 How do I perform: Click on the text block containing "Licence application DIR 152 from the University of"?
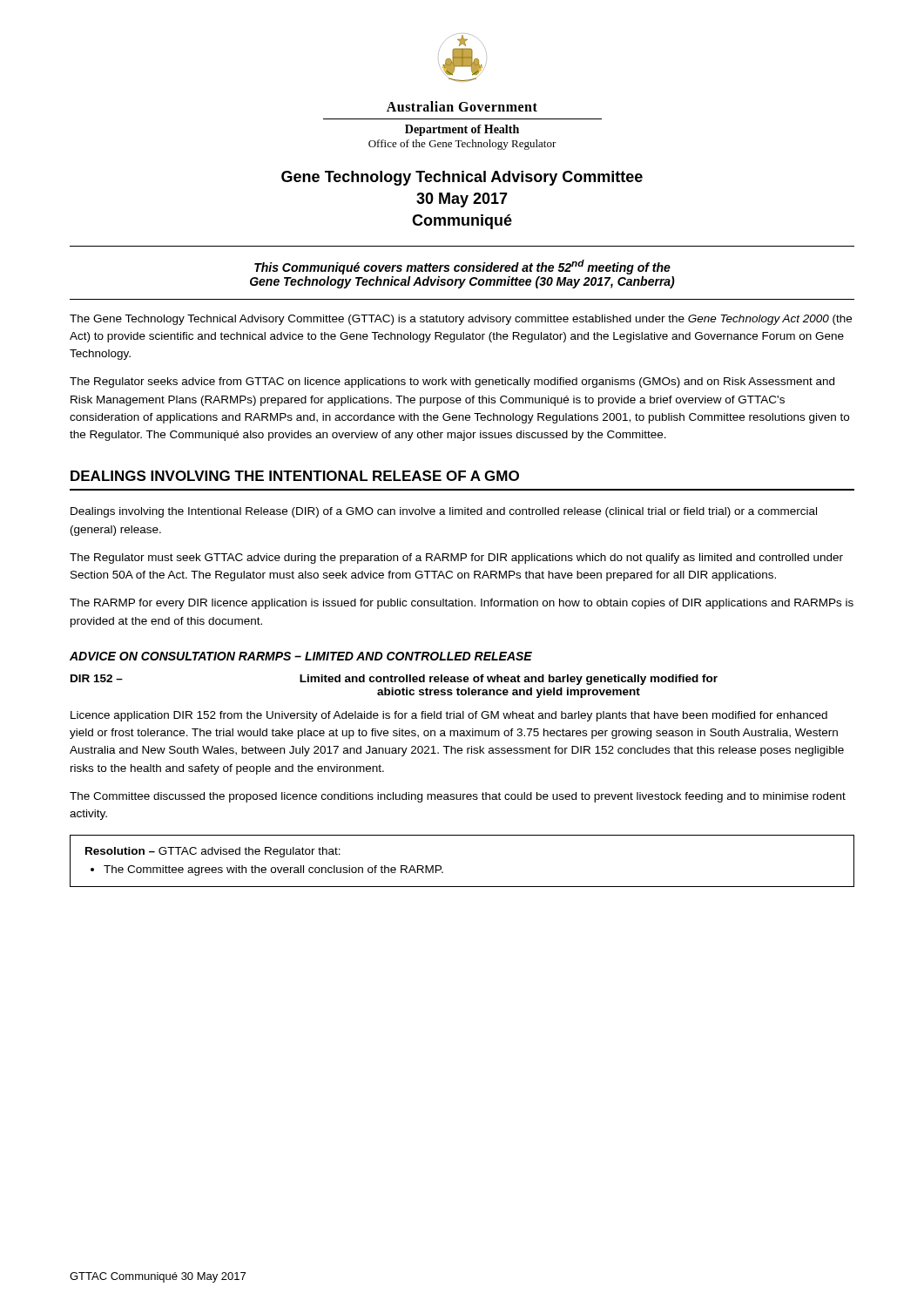point(457,741)
